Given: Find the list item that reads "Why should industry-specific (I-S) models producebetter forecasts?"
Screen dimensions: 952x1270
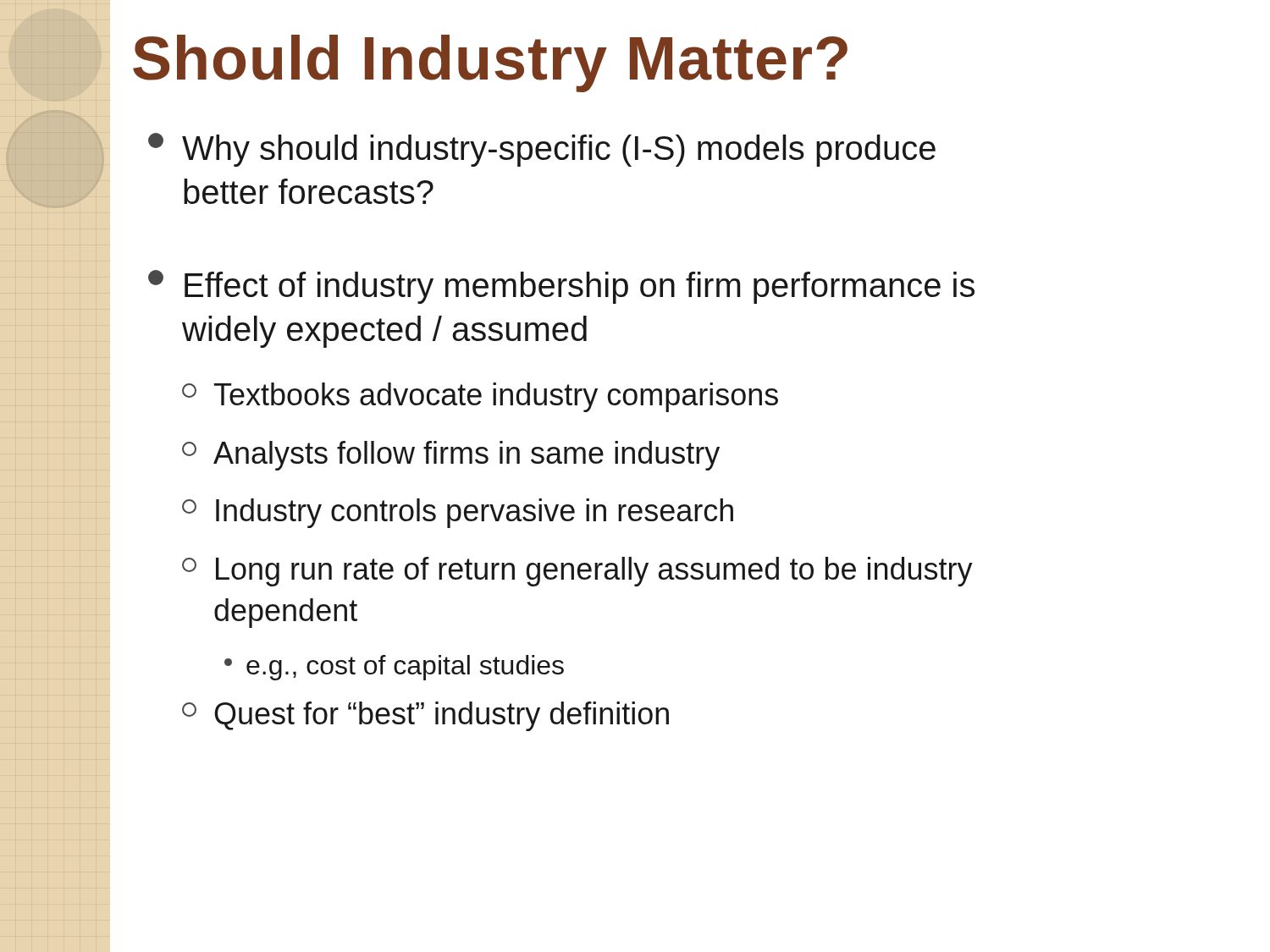Looking at the screenshot, I should 542,170.
